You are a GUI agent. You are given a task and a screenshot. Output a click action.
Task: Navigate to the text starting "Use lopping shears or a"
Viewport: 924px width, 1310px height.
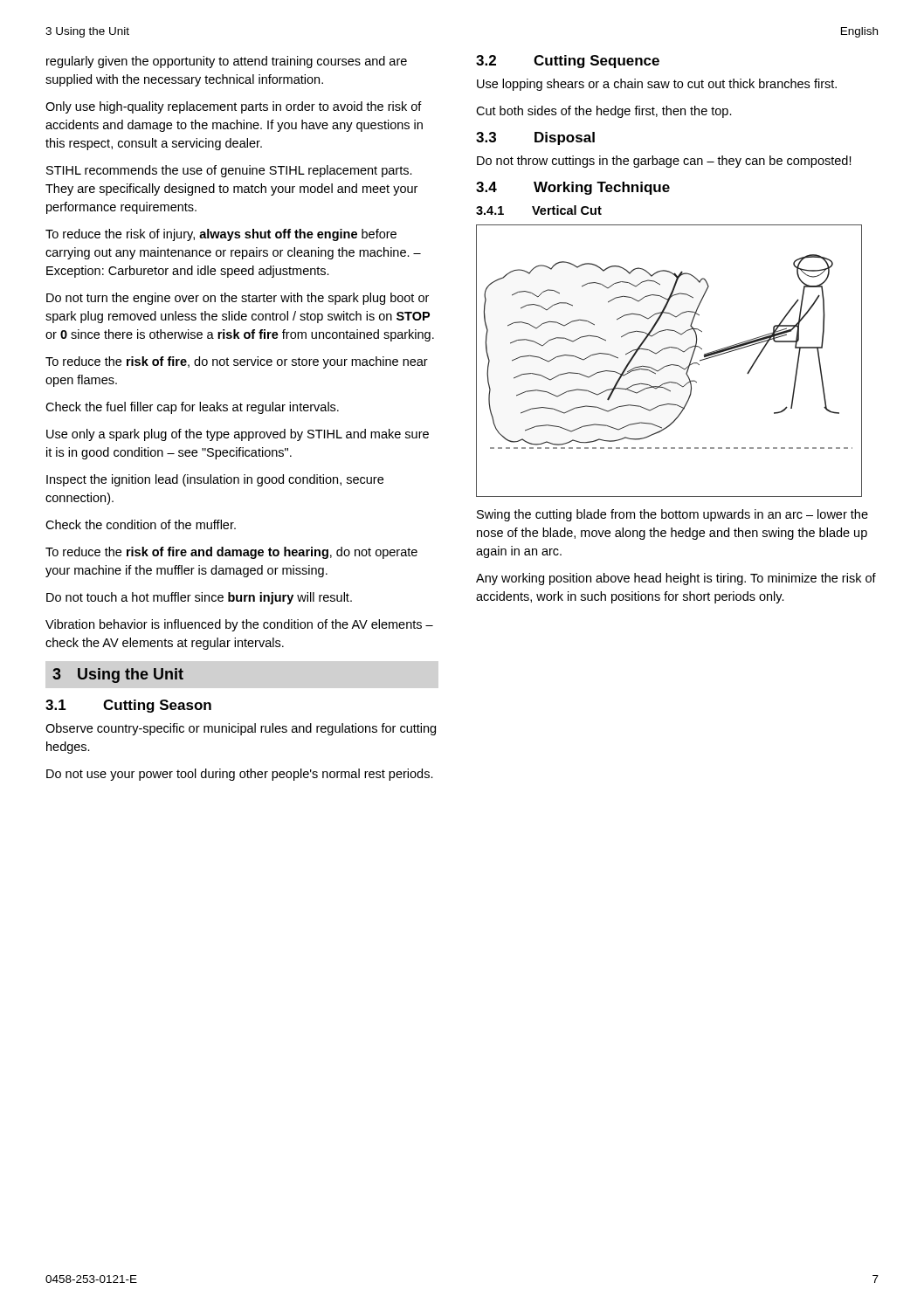(x=678, y=84)
